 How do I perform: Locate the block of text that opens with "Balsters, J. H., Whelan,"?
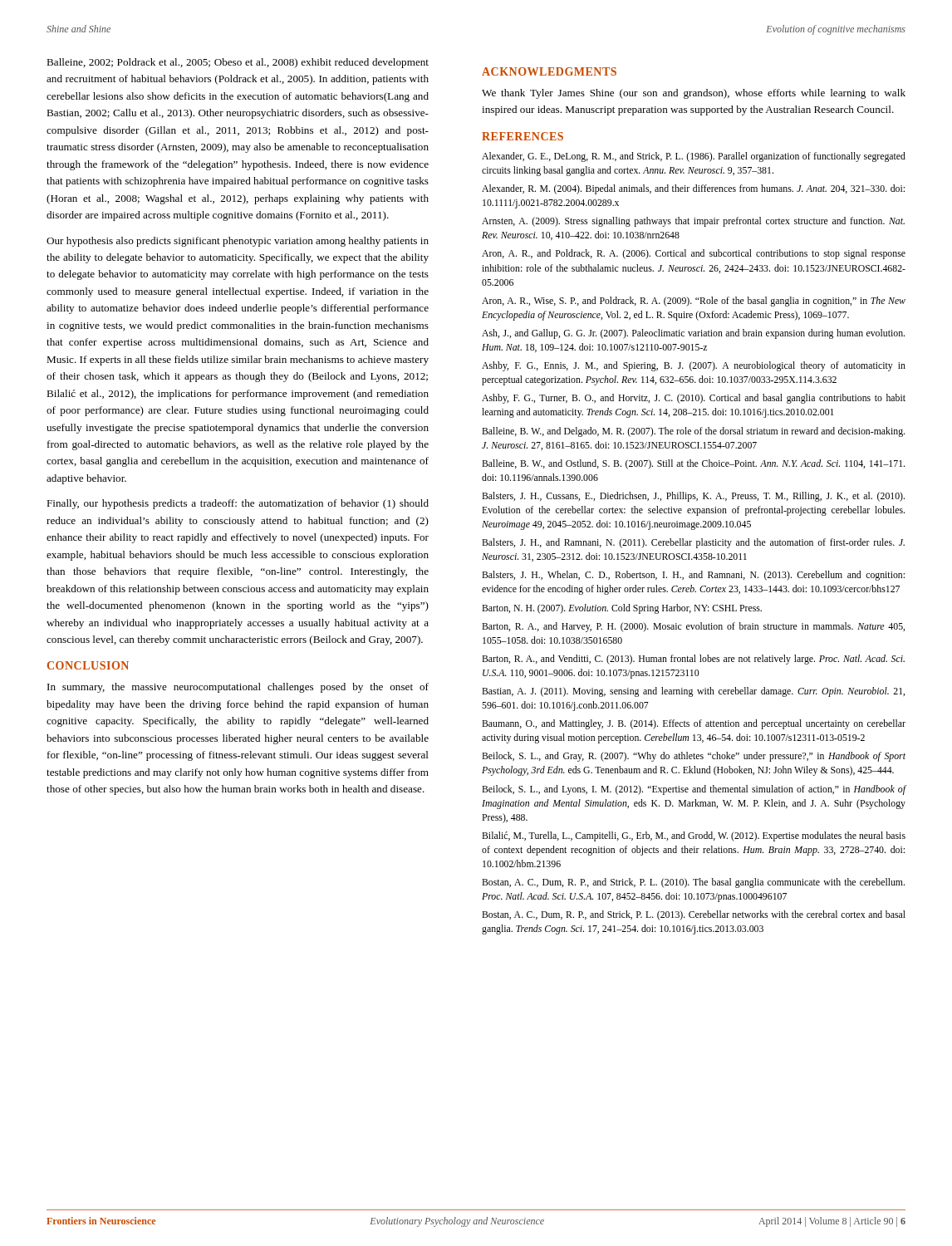(694, 582)
